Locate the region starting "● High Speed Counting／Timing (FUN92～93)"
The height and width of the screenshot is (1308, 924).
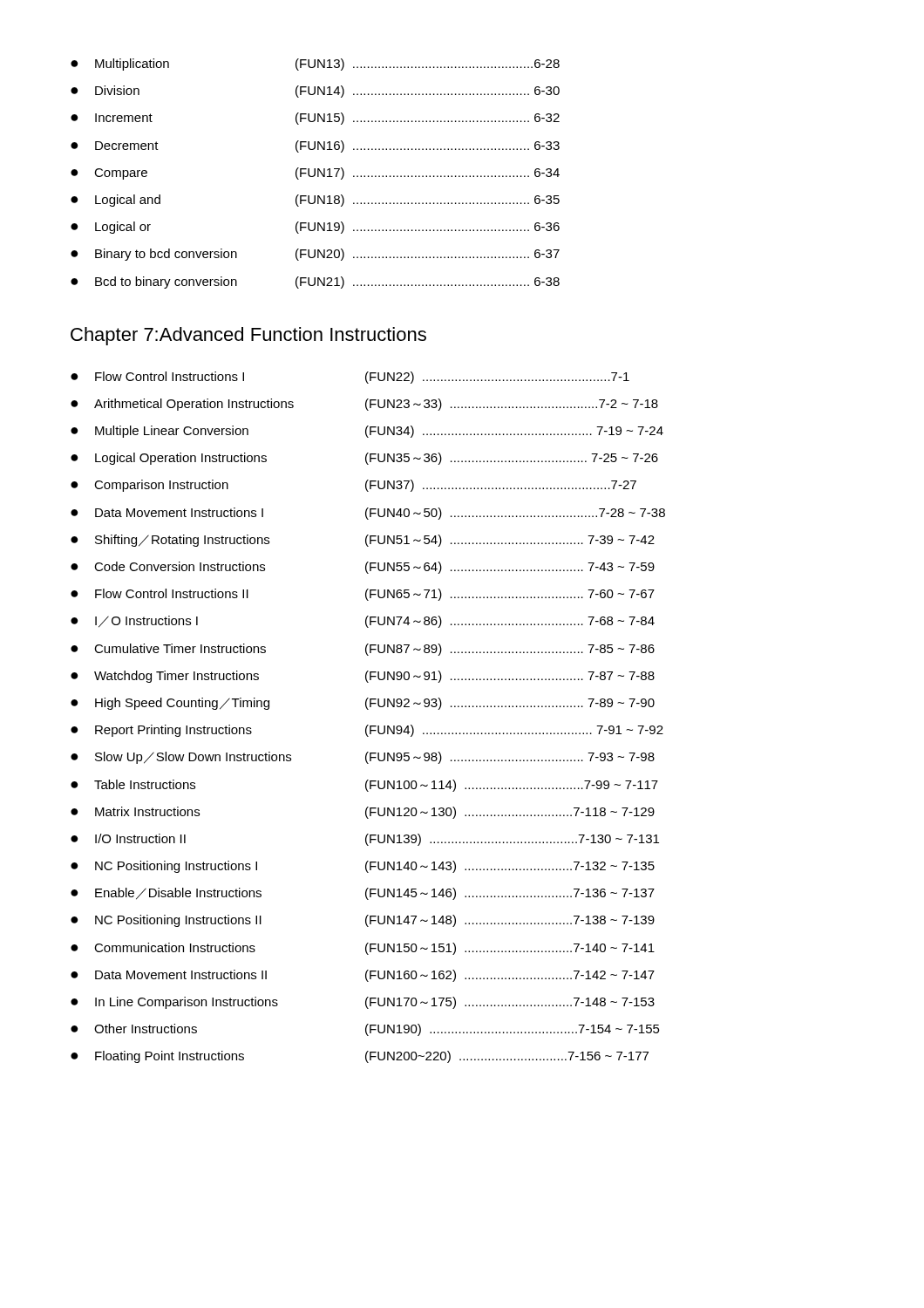(x=462, y=702)
